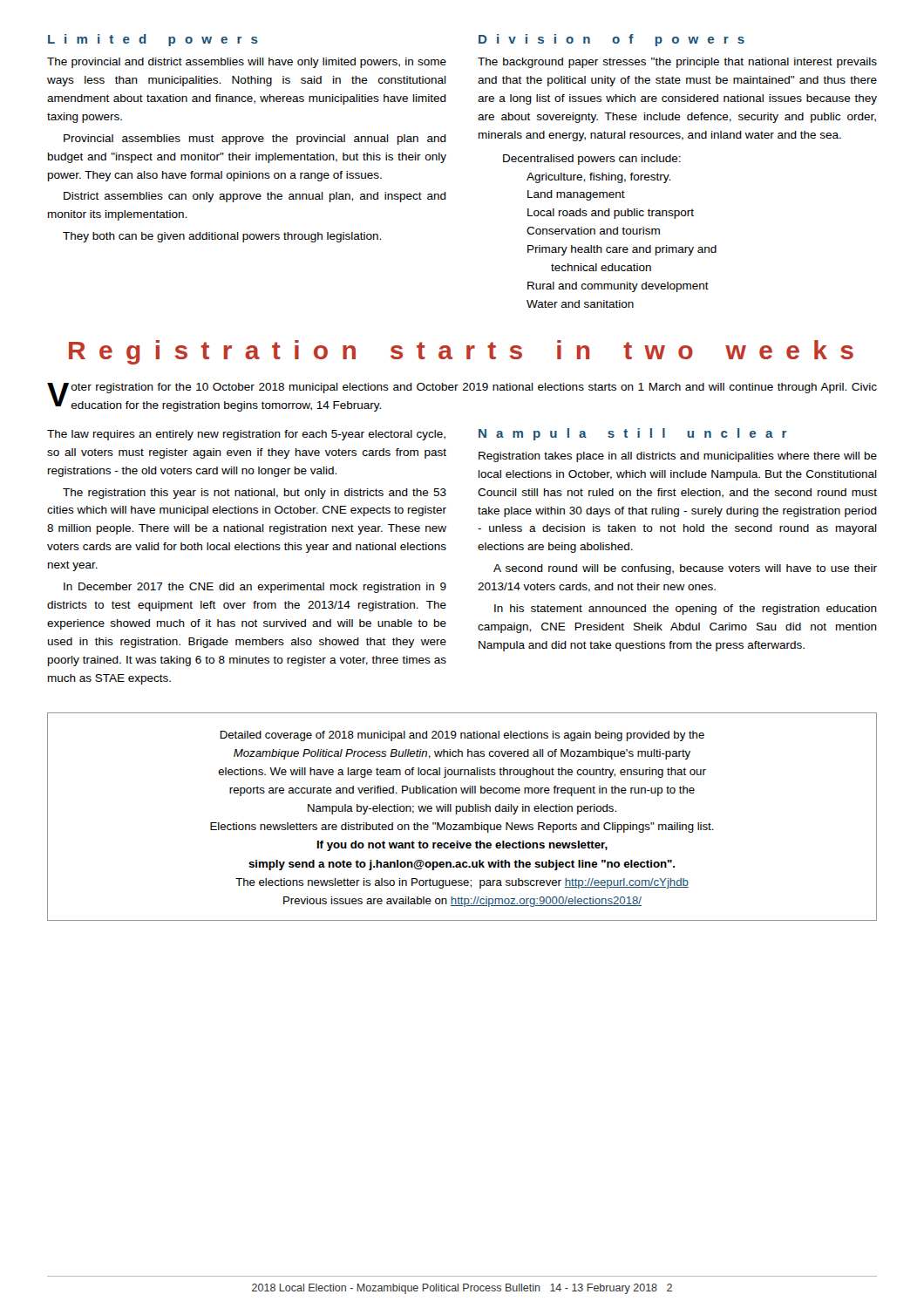Navigate to the passage starting "D i v i s i o"
924x1308 pixels.
pos(612,39)
